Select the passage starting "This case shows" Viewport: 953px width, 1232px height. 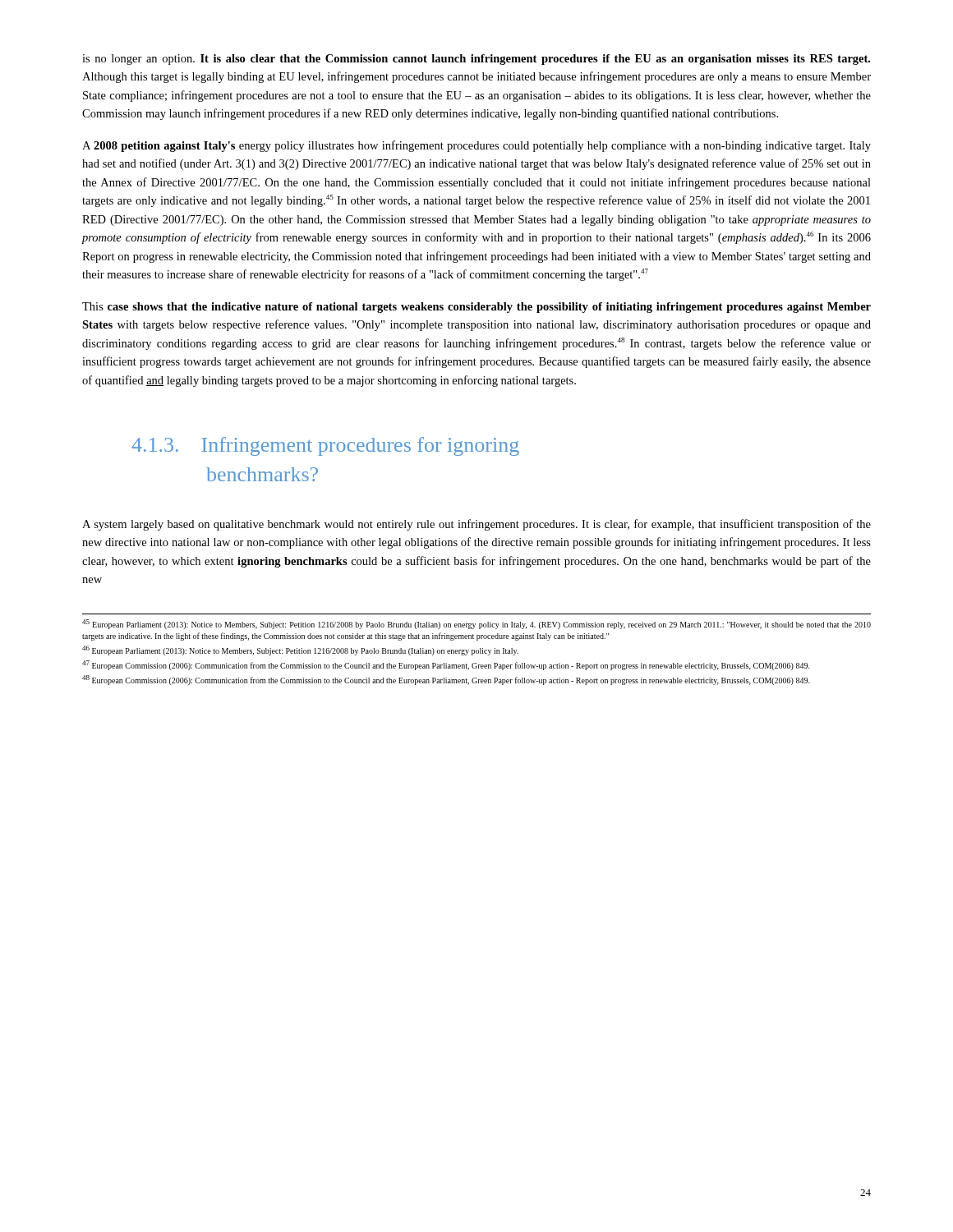[x=476, y=343]
